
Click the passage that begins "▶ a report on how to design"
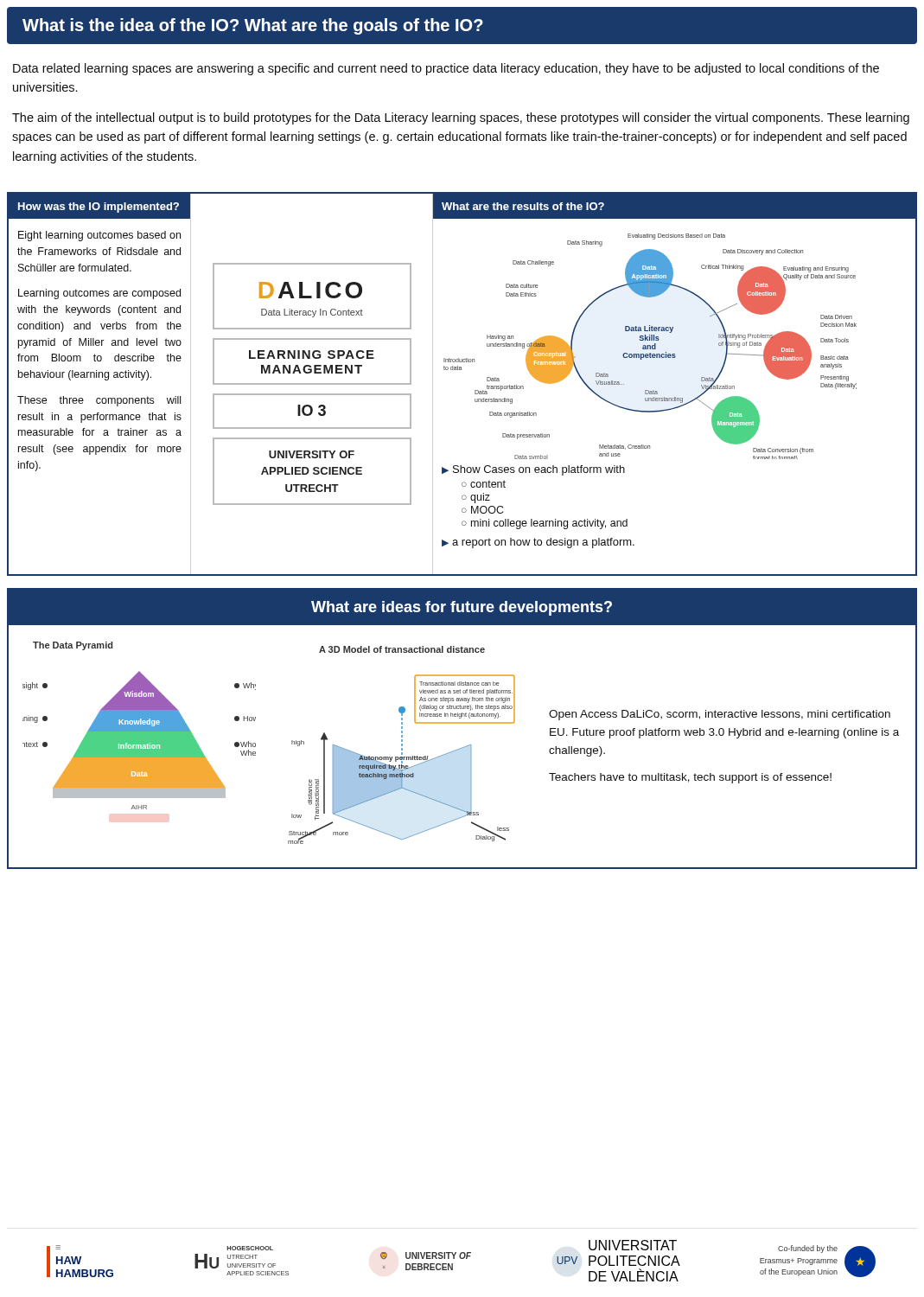pos(538,542)
